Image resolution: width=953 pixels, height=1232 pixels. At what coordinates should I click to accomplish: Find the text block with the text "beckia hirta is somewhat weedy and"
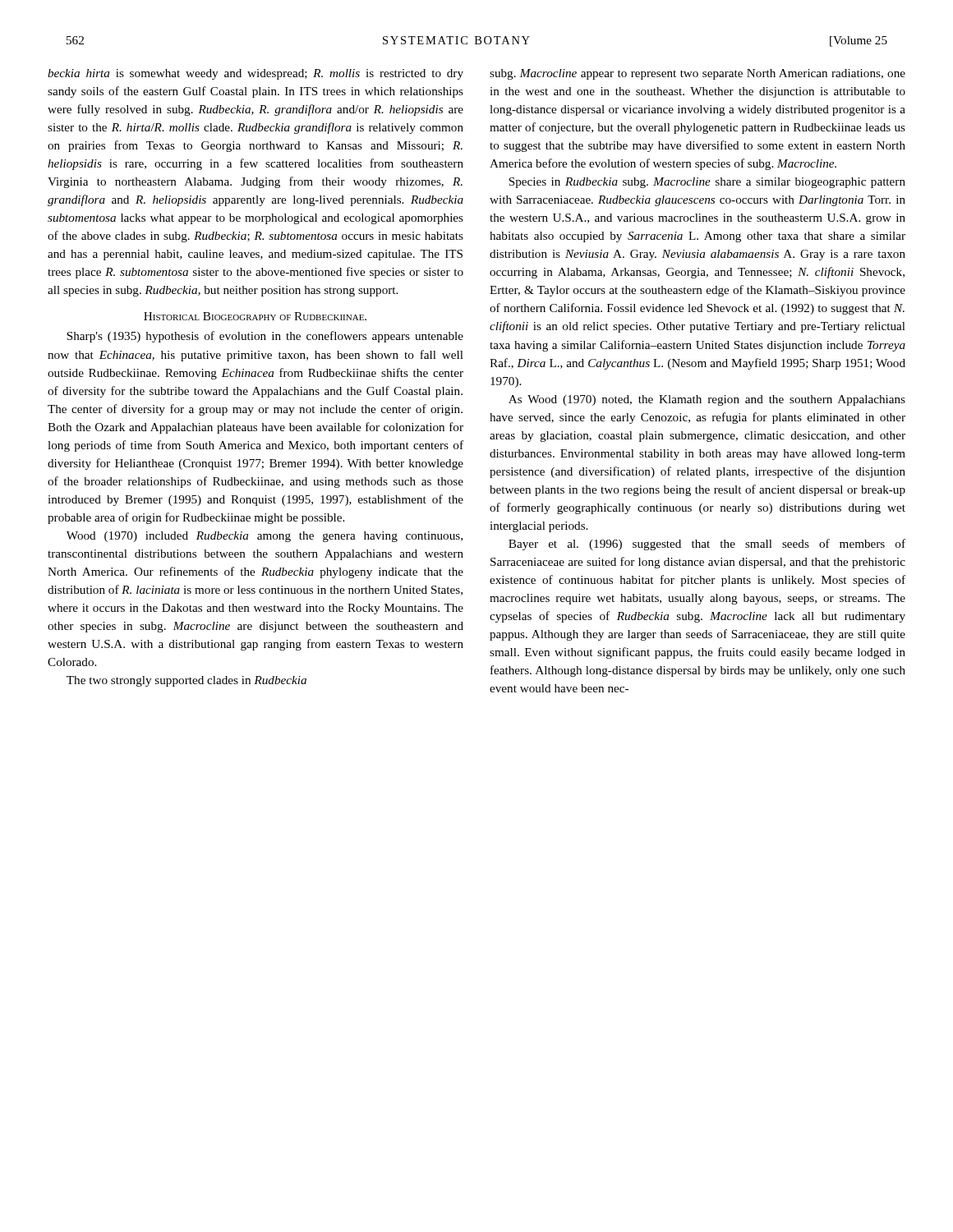(x=255, y=182)
